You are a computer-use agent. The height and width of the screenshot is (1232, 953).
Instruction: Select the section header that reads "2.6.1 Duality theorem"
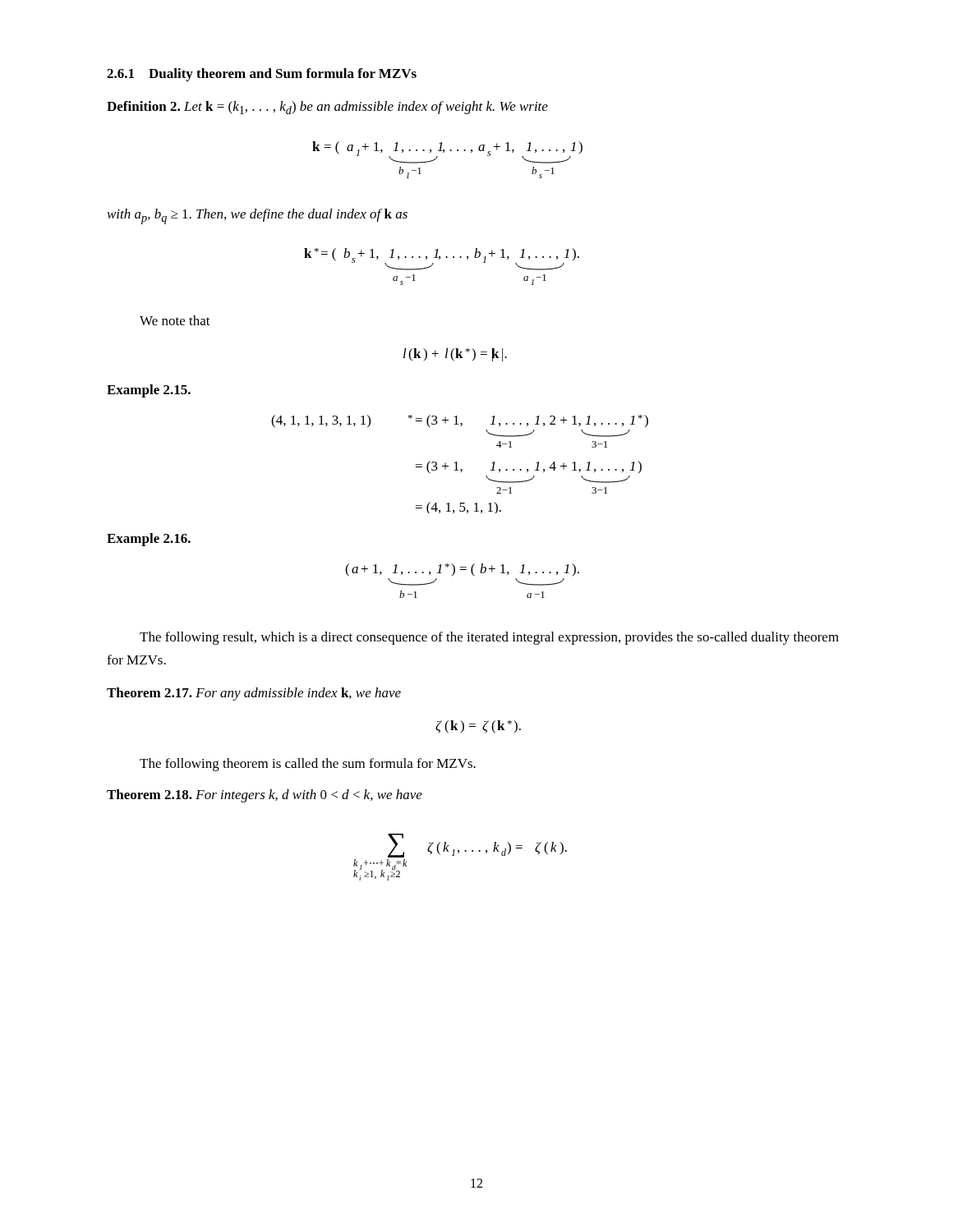[262, 73]
